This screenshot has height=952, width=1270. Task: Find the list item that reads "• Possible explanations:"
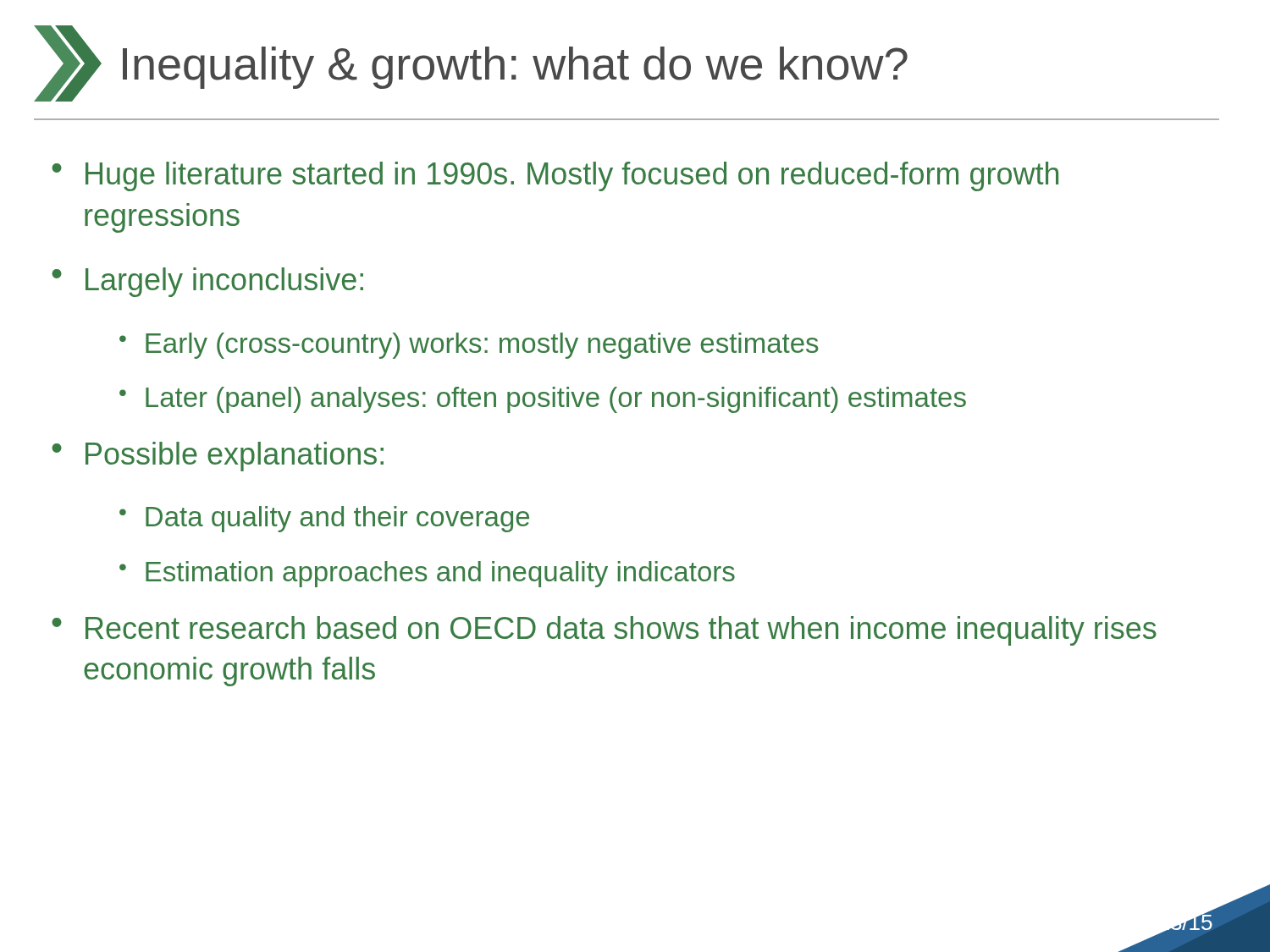(x=219, y=455)
